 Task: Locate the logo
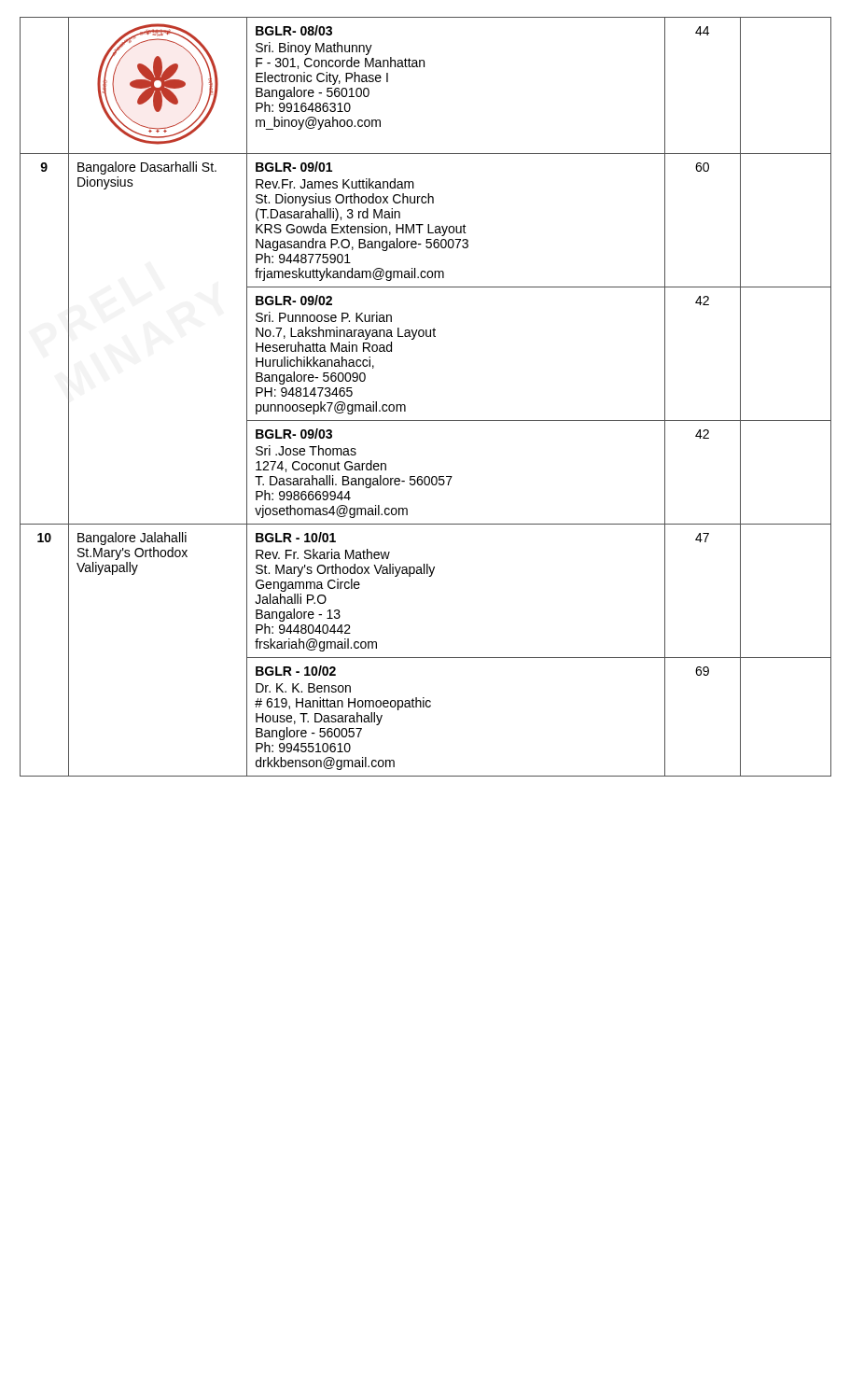click(158, 85)
